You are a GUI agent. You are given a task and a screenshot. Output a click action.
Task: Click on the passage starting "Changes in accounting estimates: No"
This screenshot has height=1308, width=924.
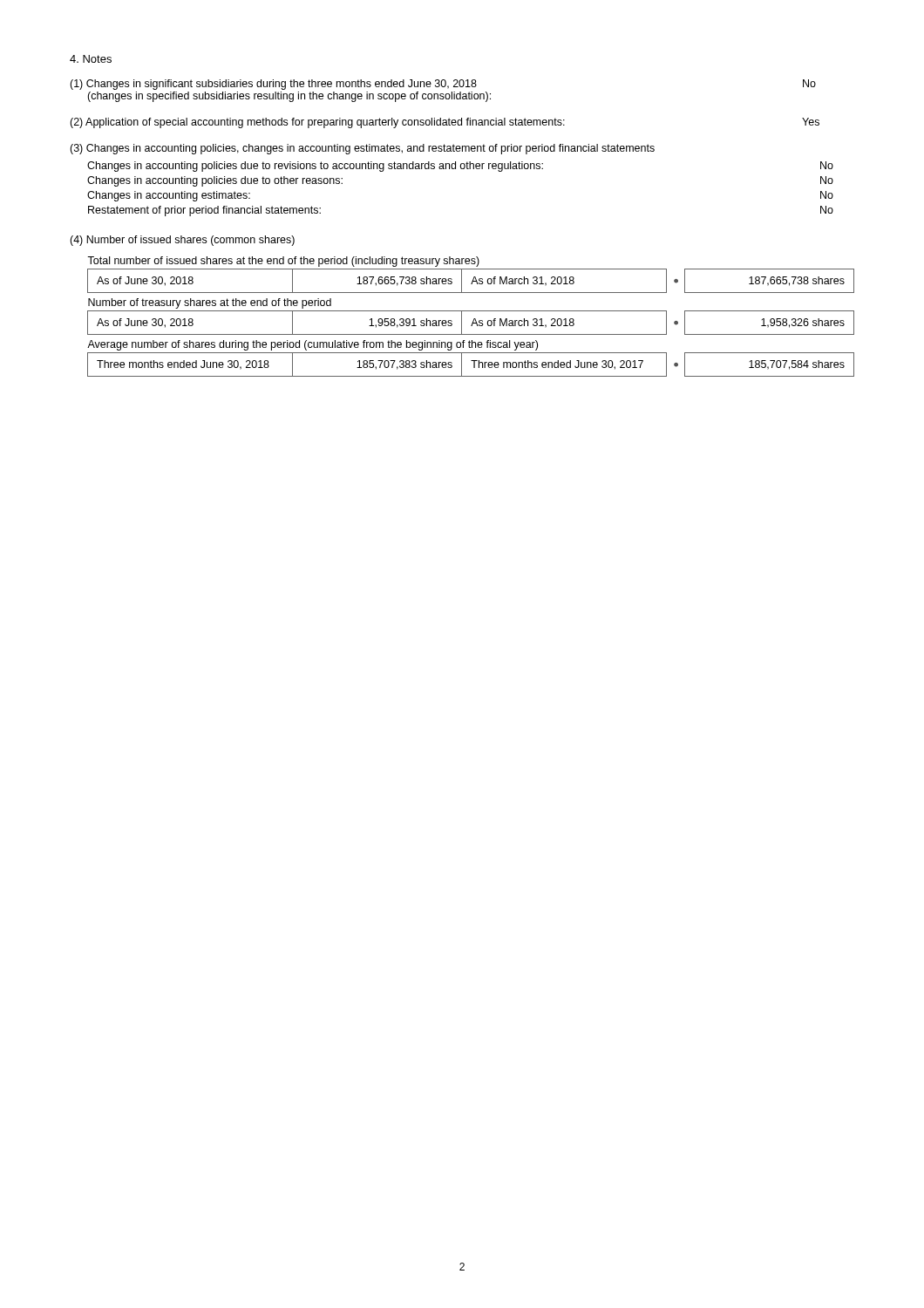pos(172,198)
